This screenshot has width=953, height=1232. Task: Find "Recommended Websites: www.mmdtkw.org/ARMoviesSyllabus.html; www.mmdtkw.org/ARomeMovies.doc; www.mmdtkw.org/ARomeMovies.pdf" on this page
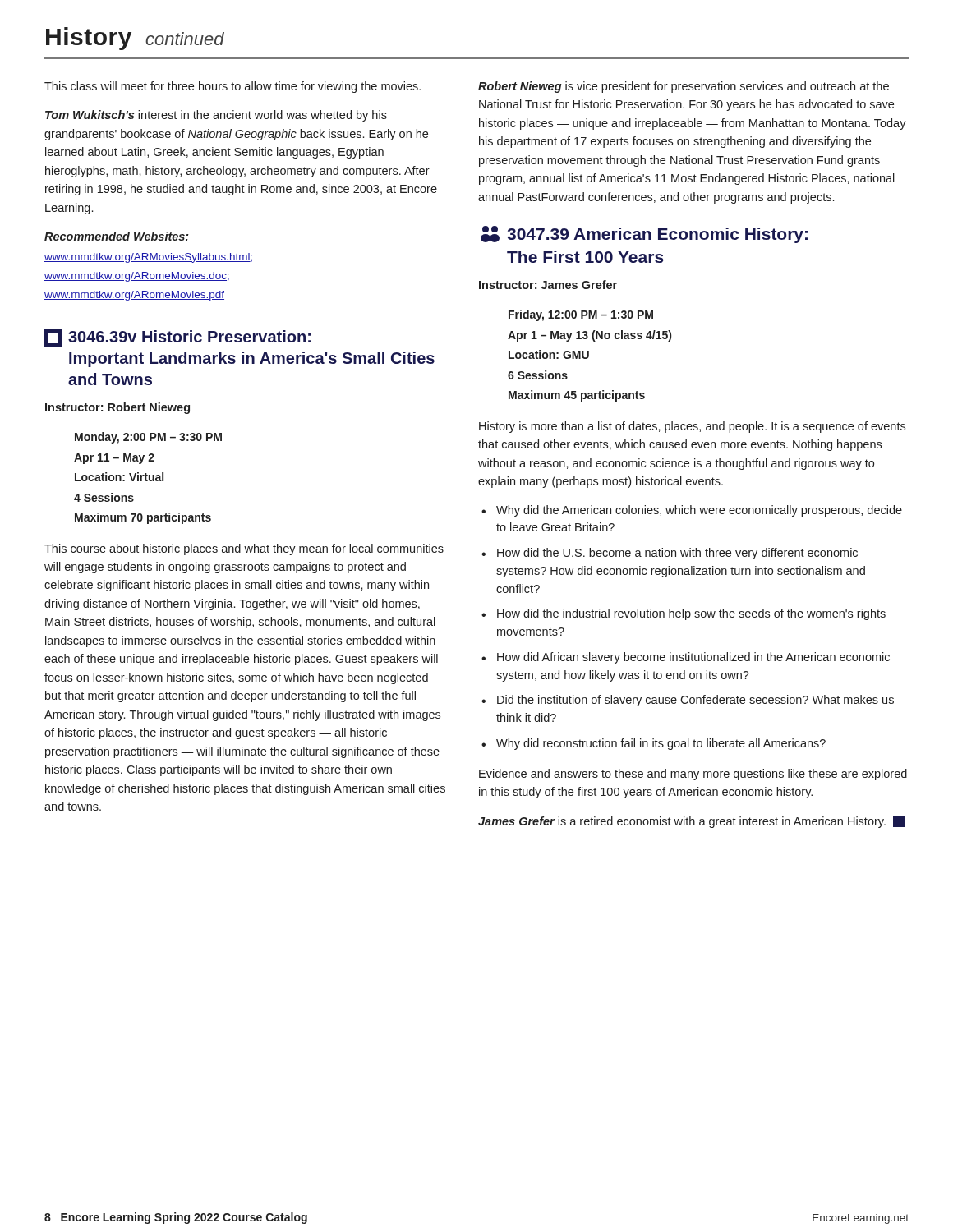point(246,266)
